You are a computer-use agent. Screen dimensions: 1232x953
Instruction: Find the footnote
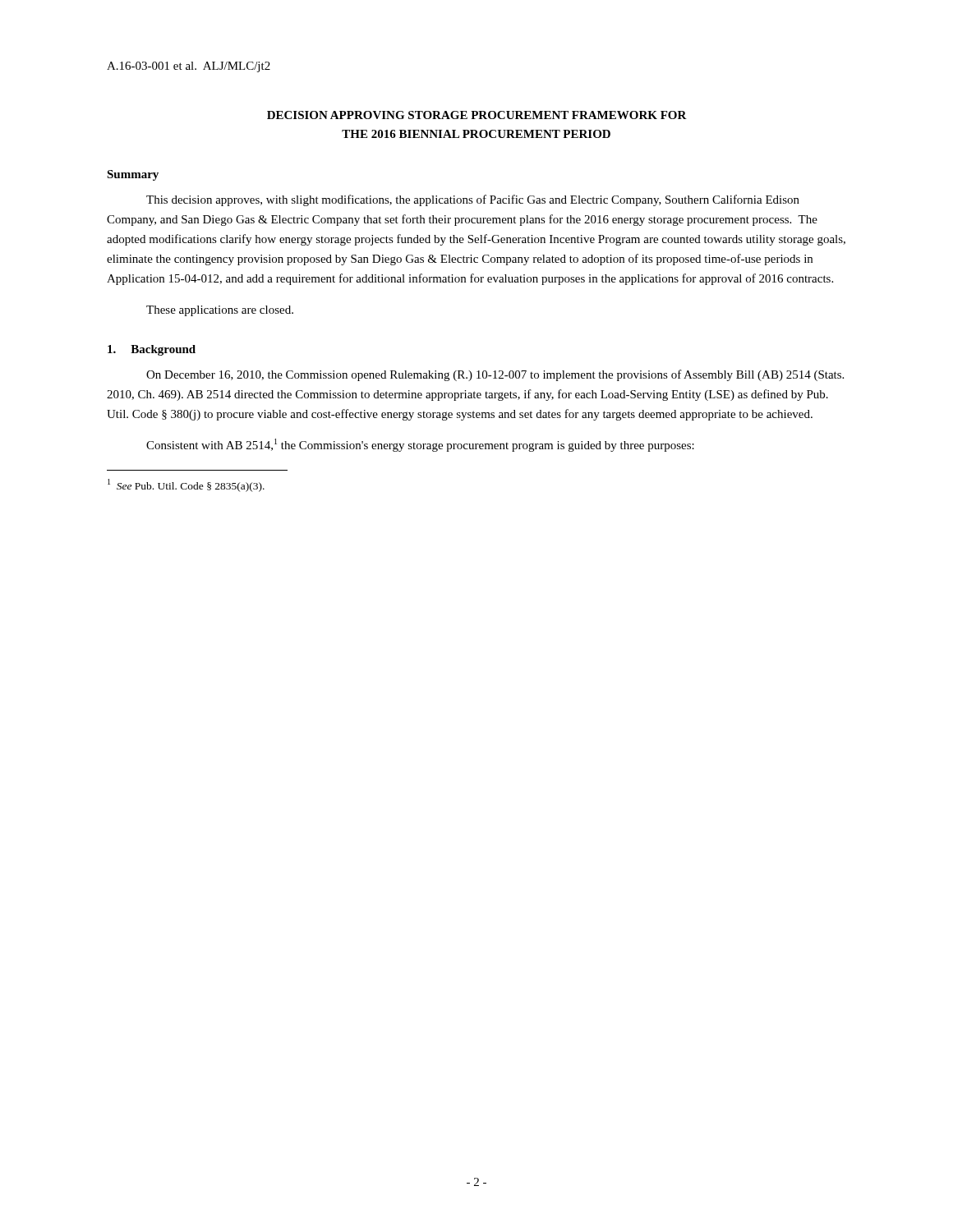point(186,484)
